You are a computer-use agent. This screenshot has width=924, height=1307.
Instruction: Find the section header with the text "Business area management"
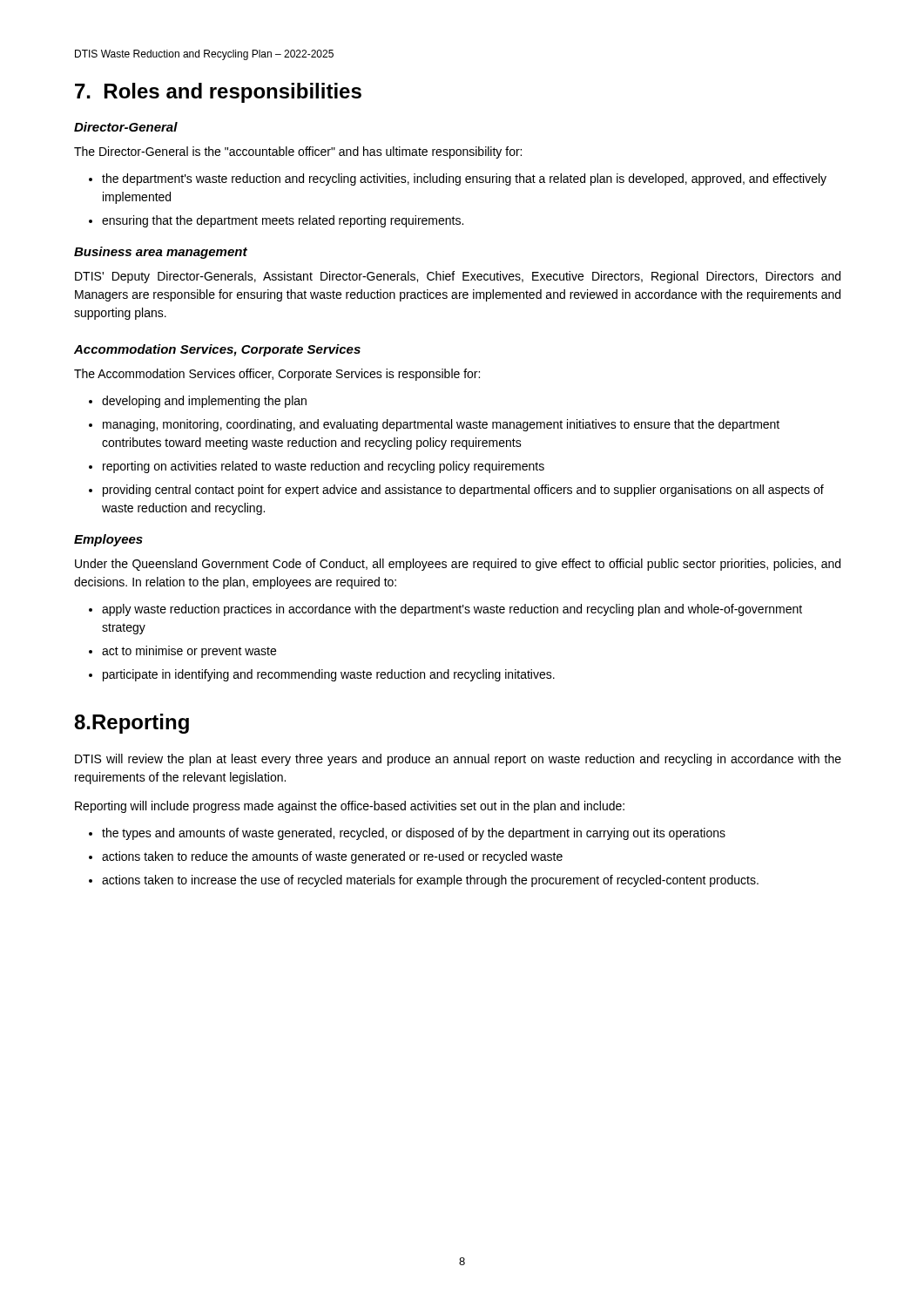tap(161, 253)
